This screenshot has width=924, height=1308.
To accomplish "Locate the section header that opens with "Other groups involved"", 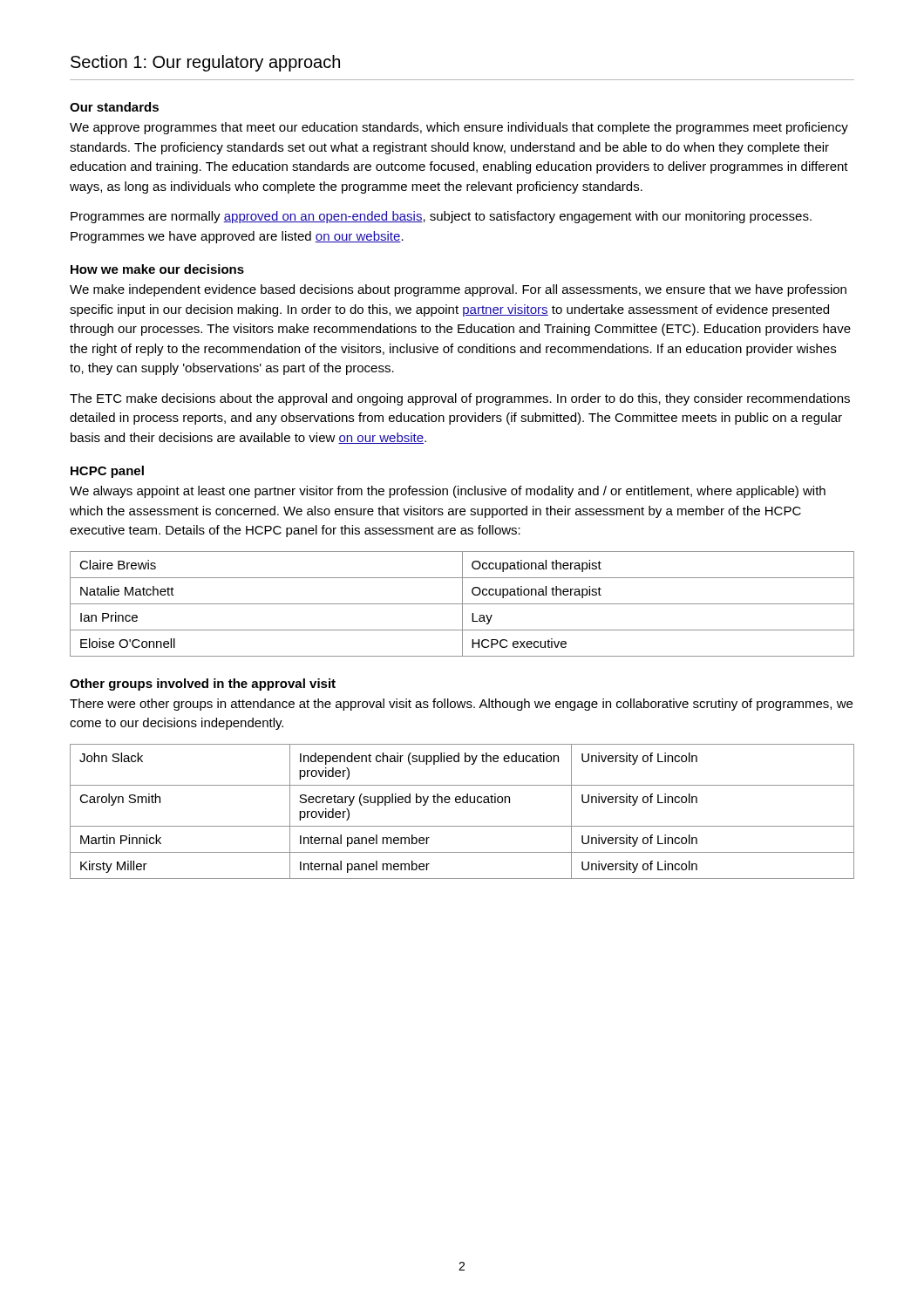I will click(203, 683).
